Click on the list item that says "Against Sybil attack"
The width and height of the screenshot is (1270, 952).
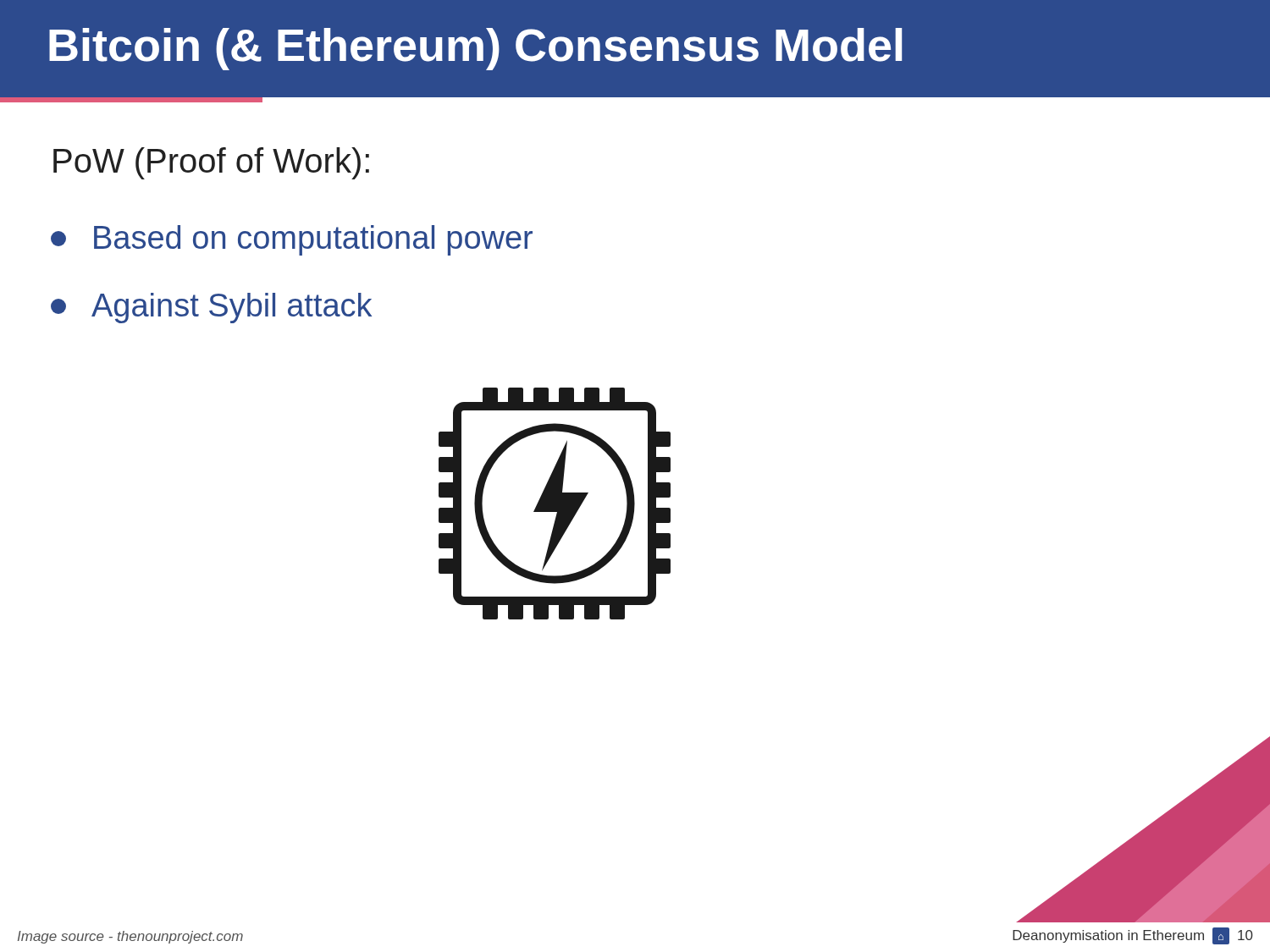coord(212,306)
